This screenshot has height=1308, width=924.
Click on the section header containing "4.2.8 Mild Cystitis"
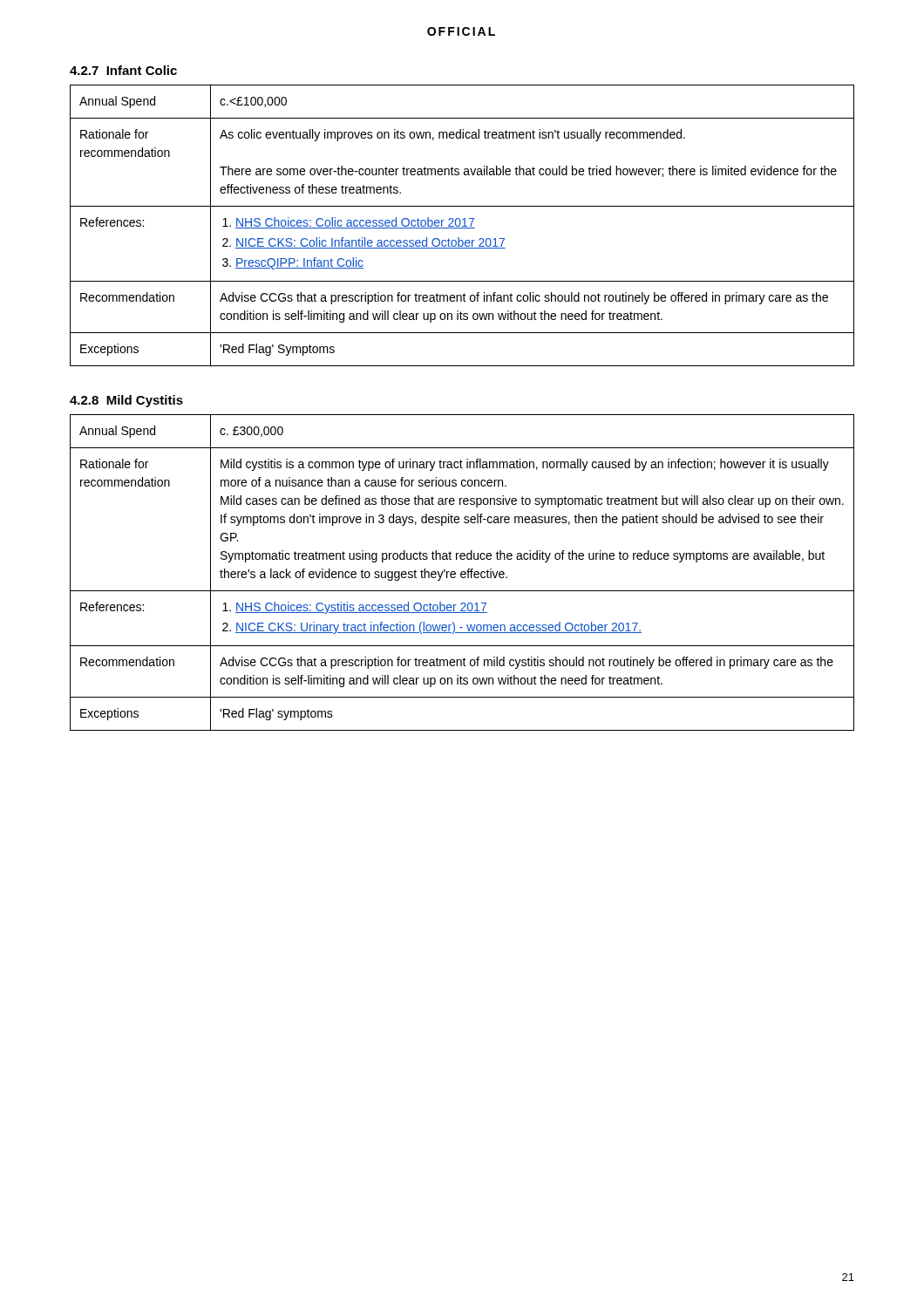coord(126,400)
